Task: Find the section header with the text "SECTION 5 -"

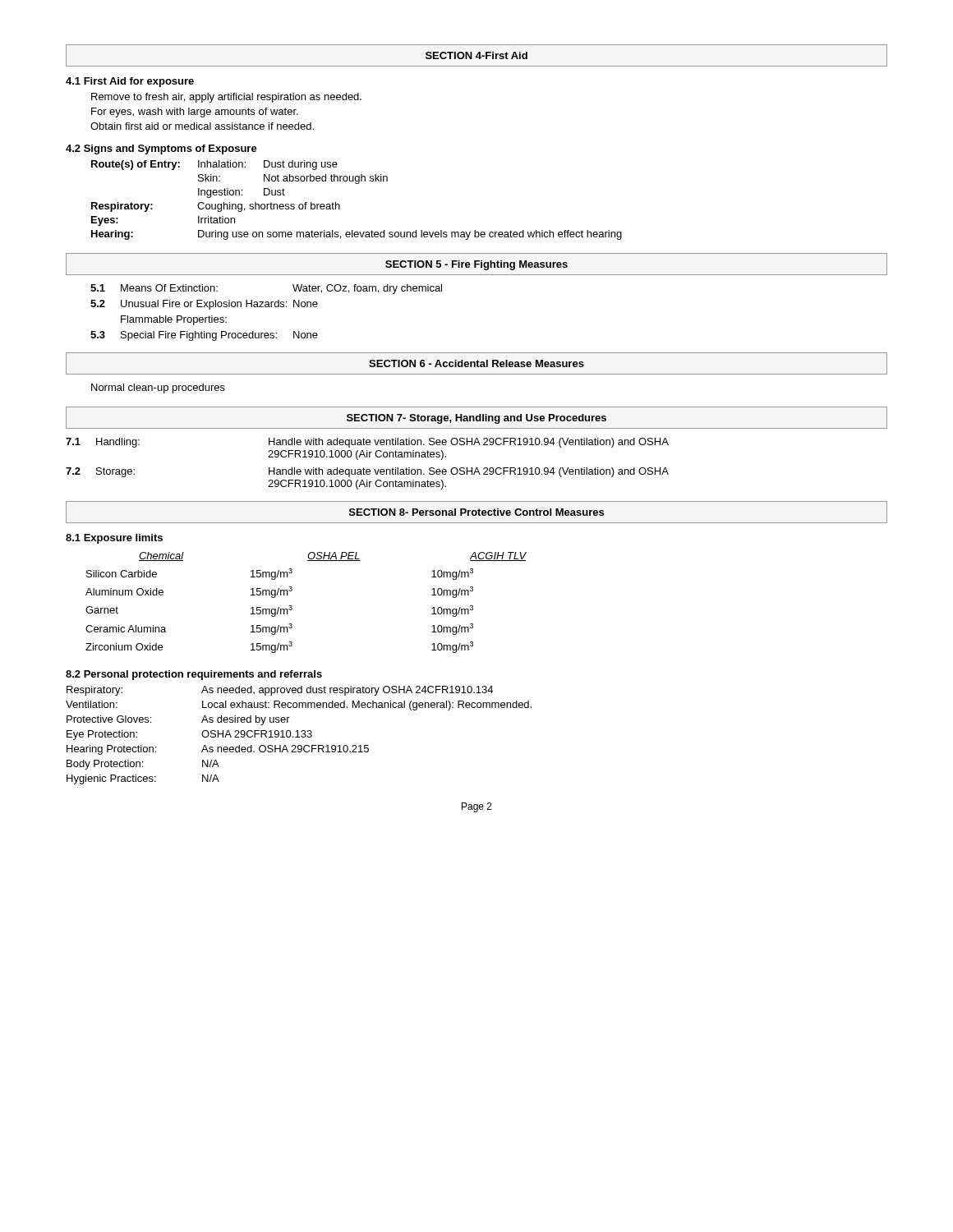Action: tap(476, 264)
